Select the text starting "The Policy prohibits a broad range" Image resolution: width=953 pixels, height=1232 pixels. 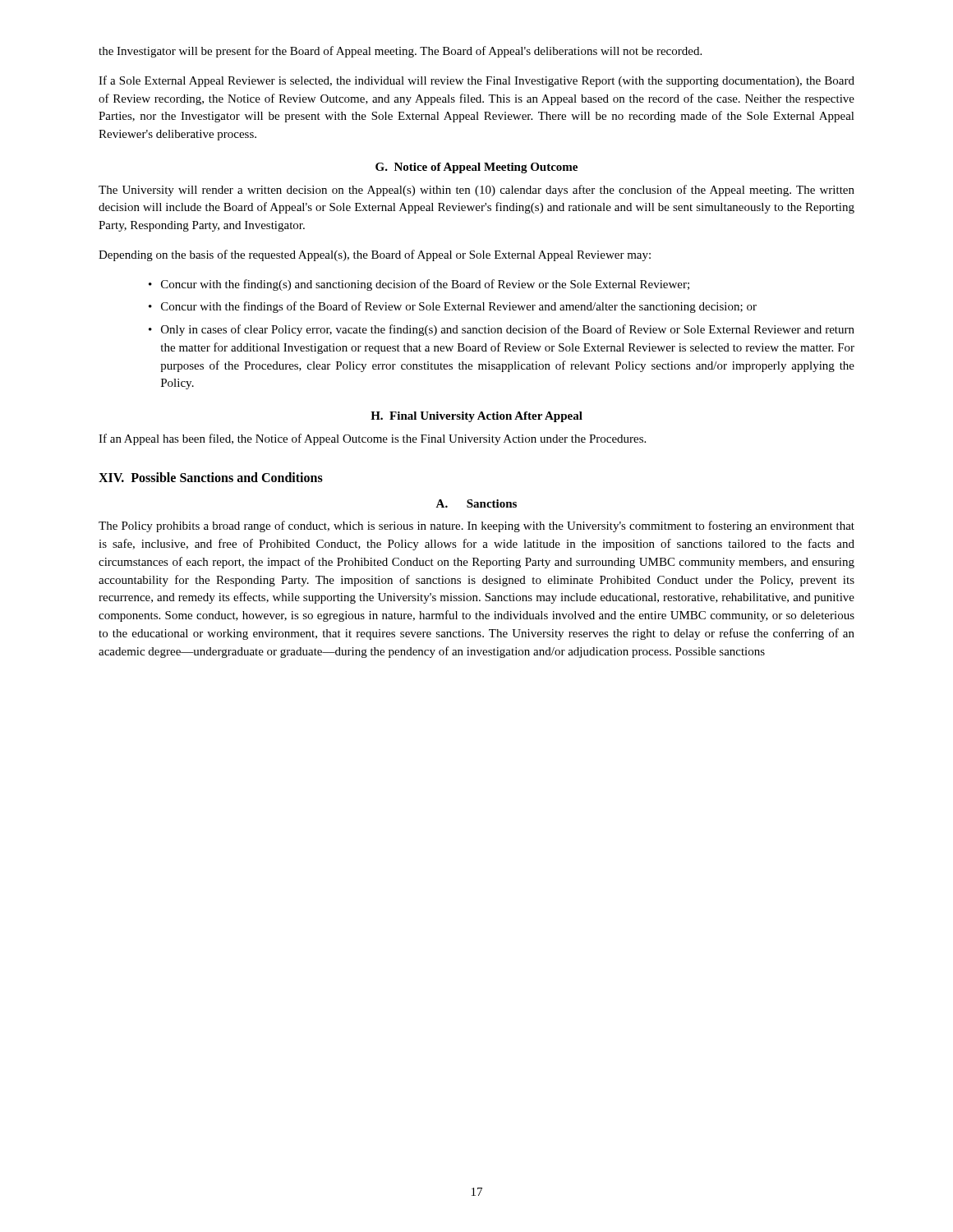(x=476, y=589)
